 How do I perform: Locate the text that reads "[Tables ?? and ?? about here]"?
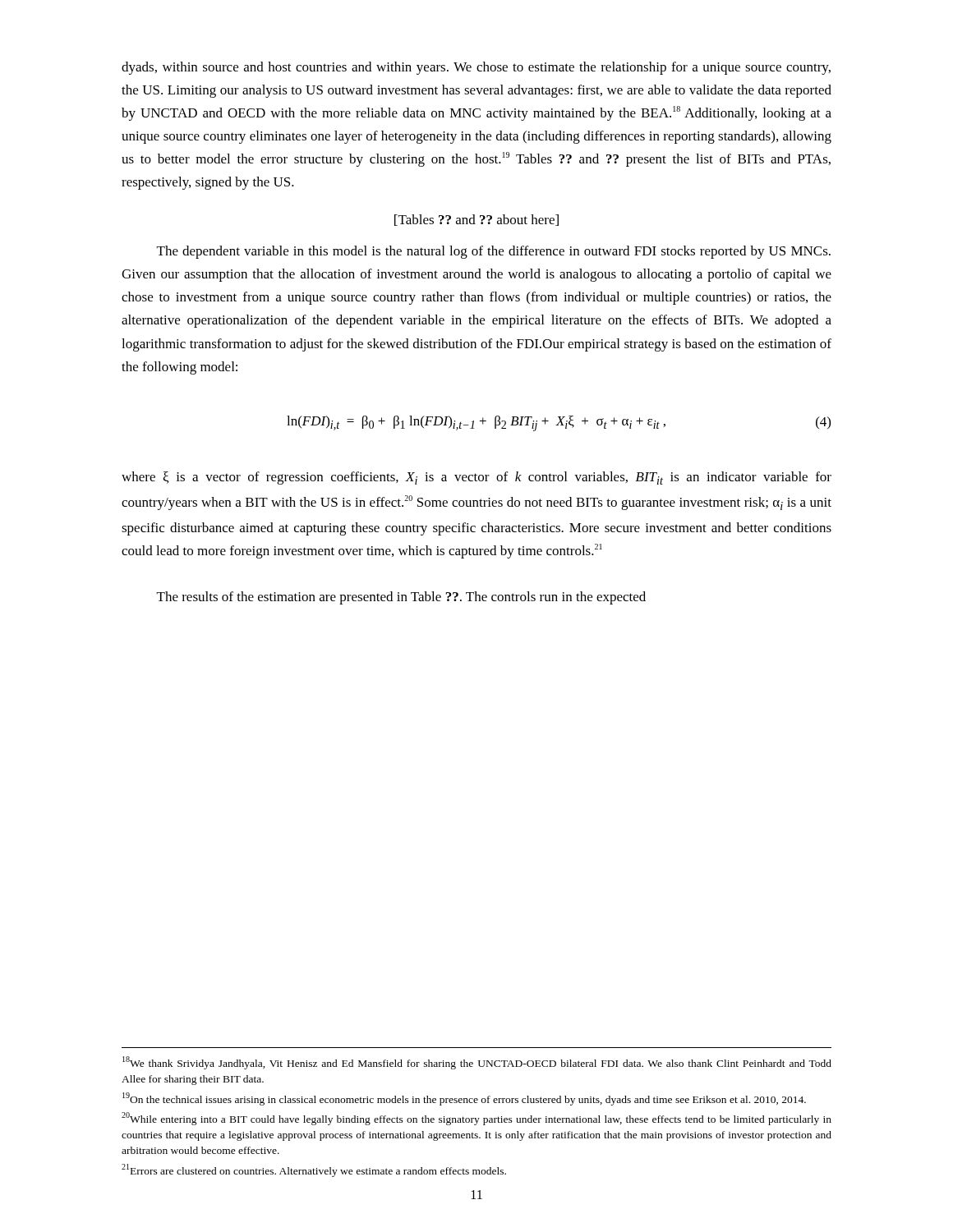click(476, 220)
